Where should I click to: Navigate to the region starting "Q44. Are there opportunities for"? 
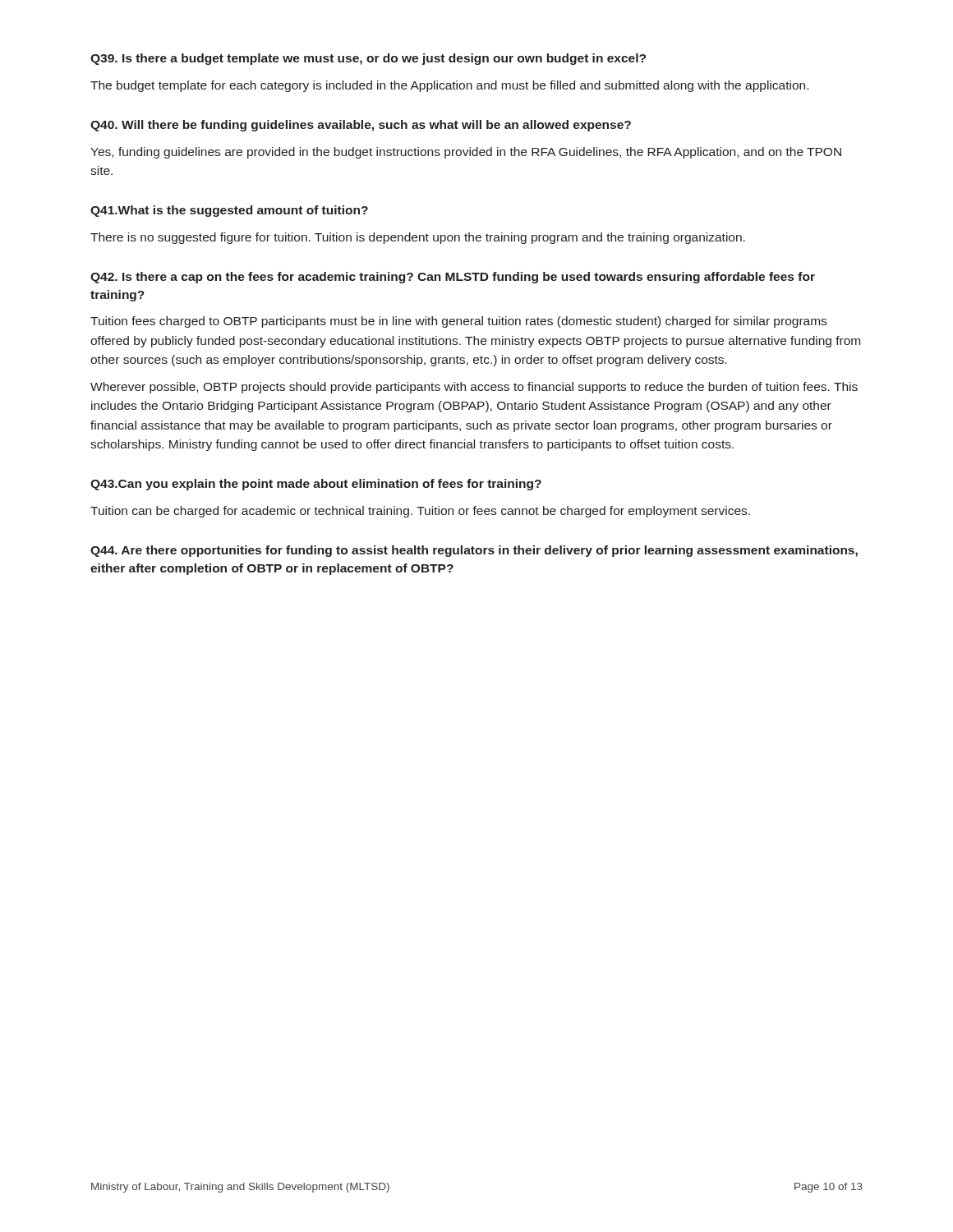coord(474,559)
